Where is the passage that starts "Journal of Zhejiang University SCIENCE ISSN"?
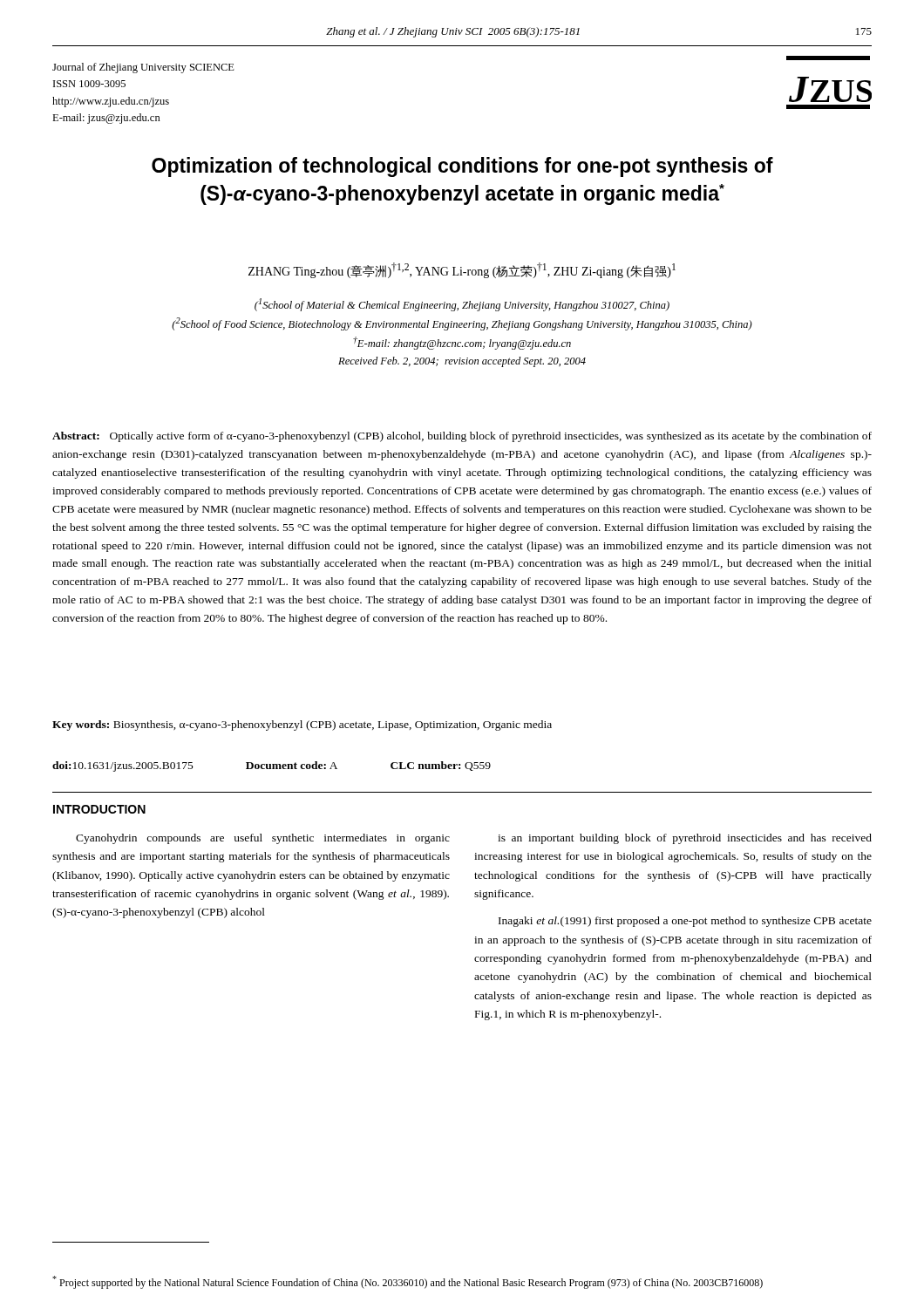924x1308 pixels. click(143, 93)
